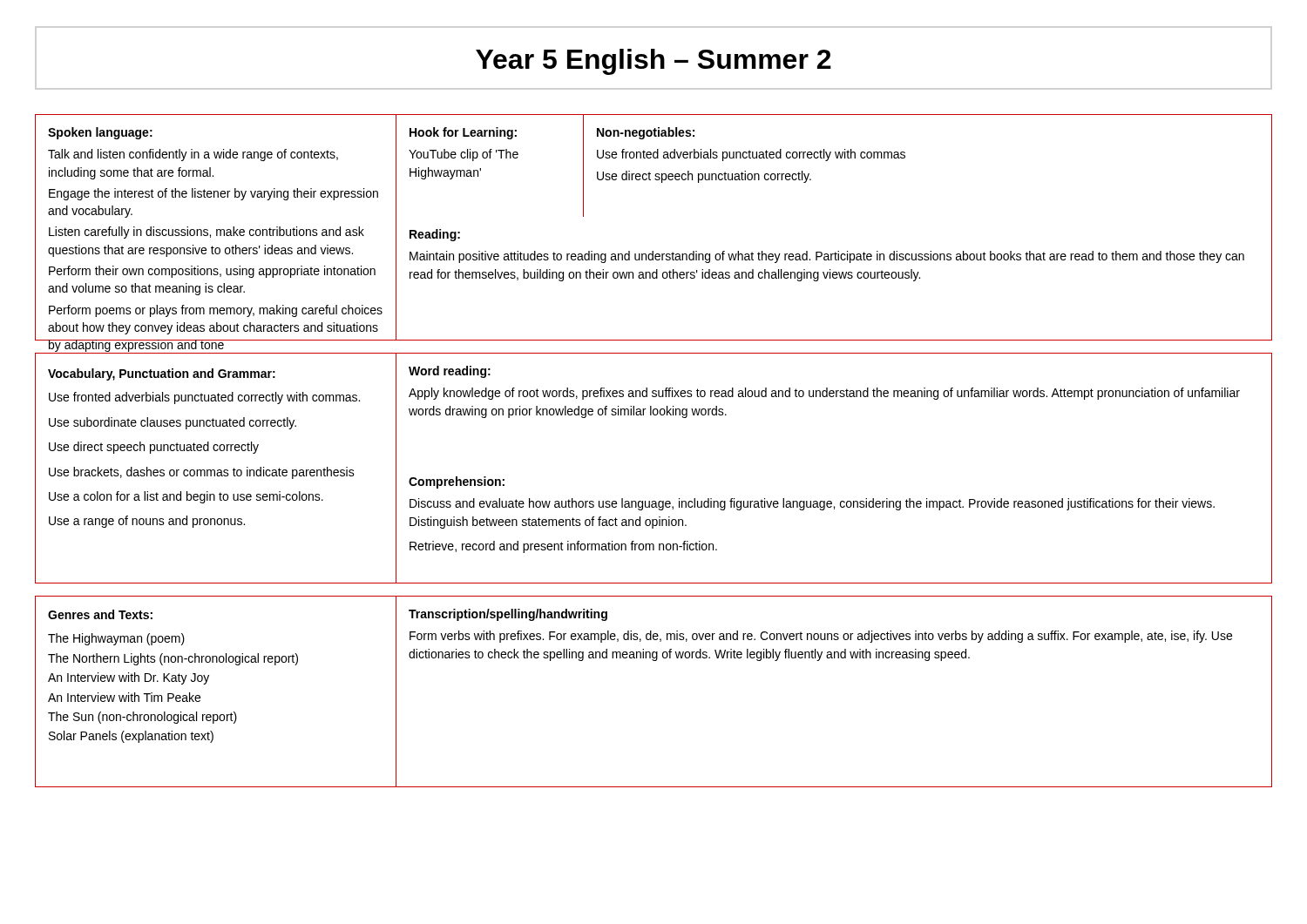Viewport: 1307px width, 924px height.
Task: Locate the list item with the text "Use brackets, dashes or commas to indicate parenthesis"
Action: (x=201, y=472)
